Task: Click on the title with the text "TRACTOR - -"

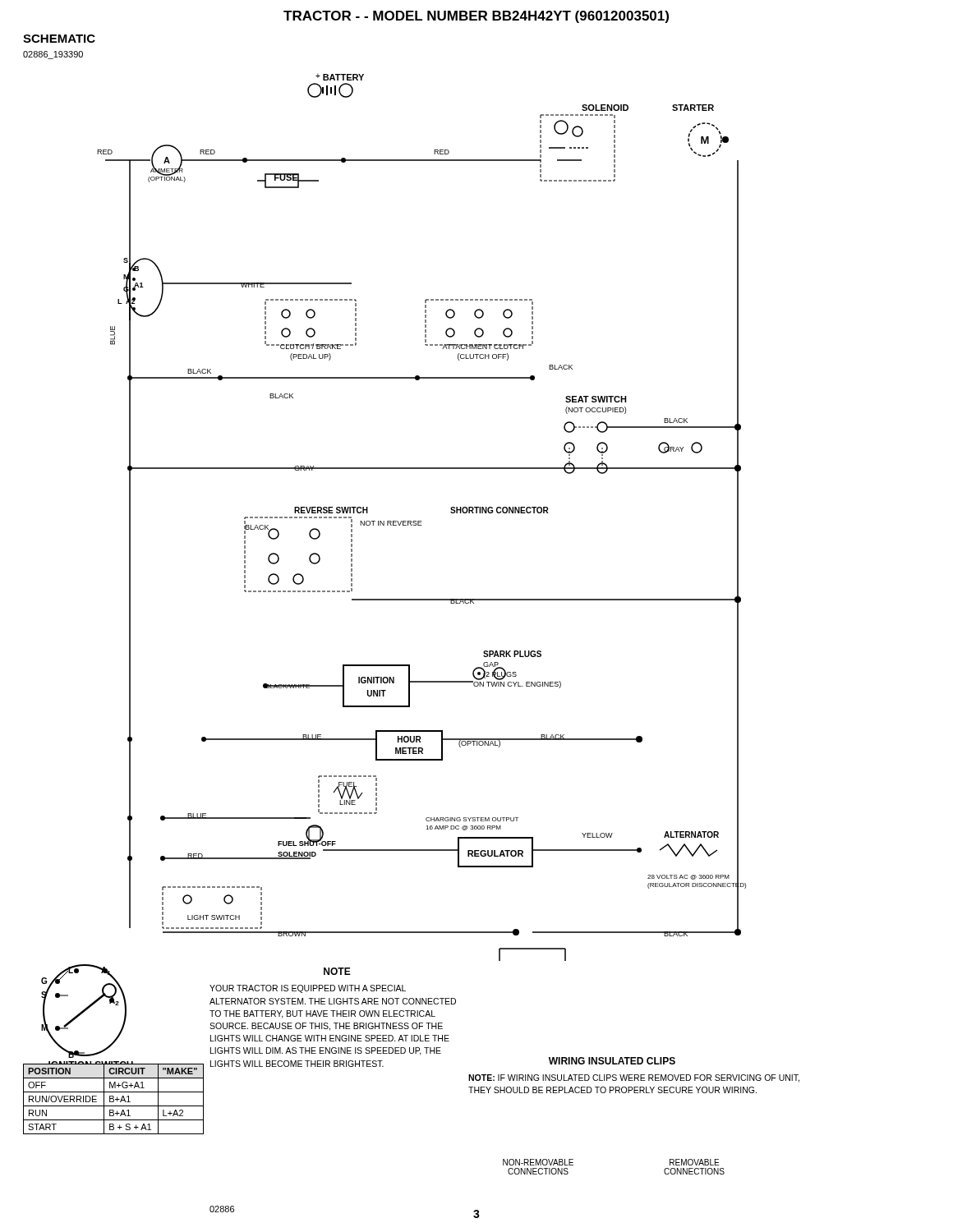Action: click(476, 16)
